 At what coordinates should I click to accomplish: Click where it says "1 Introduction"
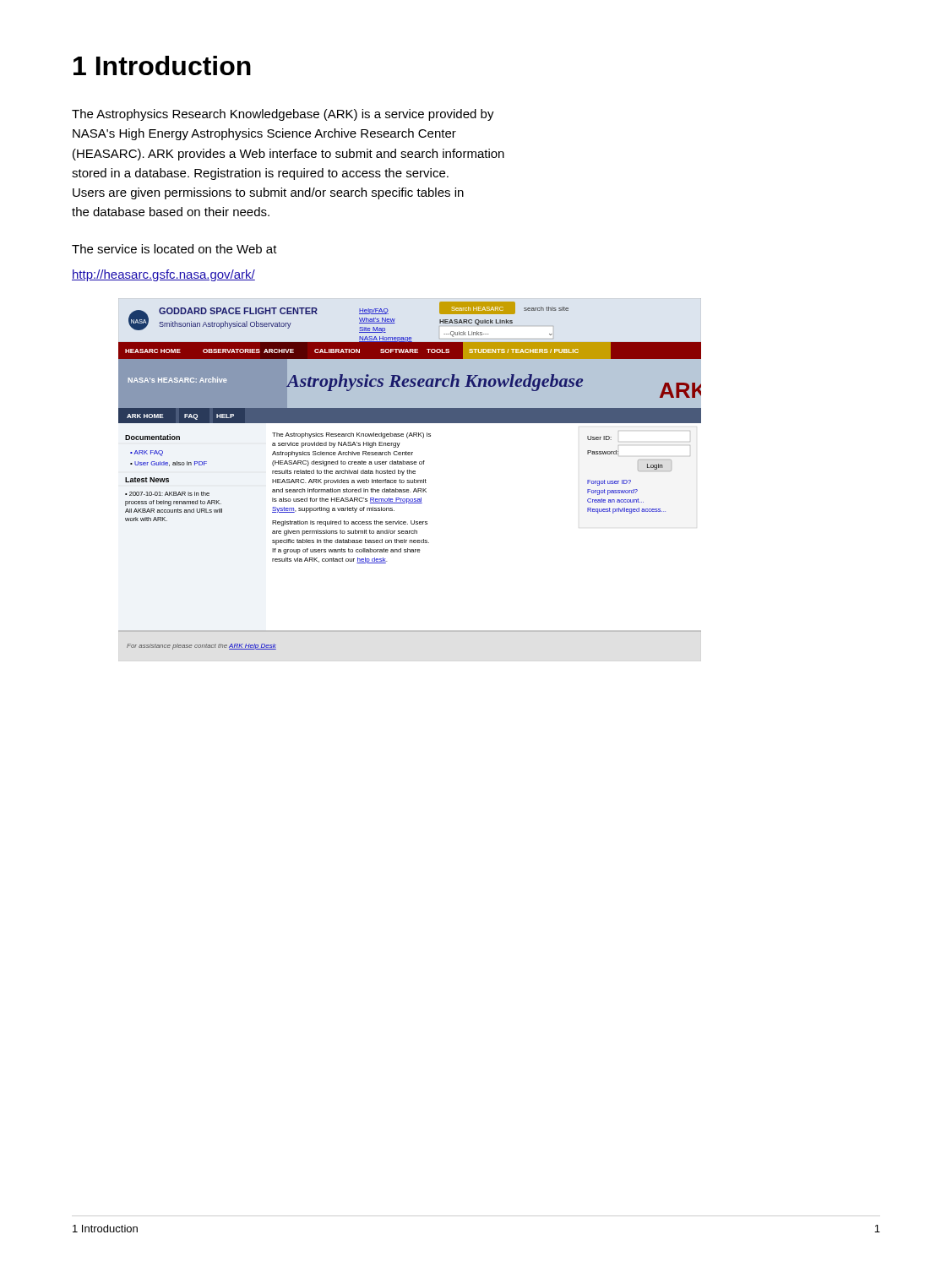pyautogui.click(x=162, y=66)
